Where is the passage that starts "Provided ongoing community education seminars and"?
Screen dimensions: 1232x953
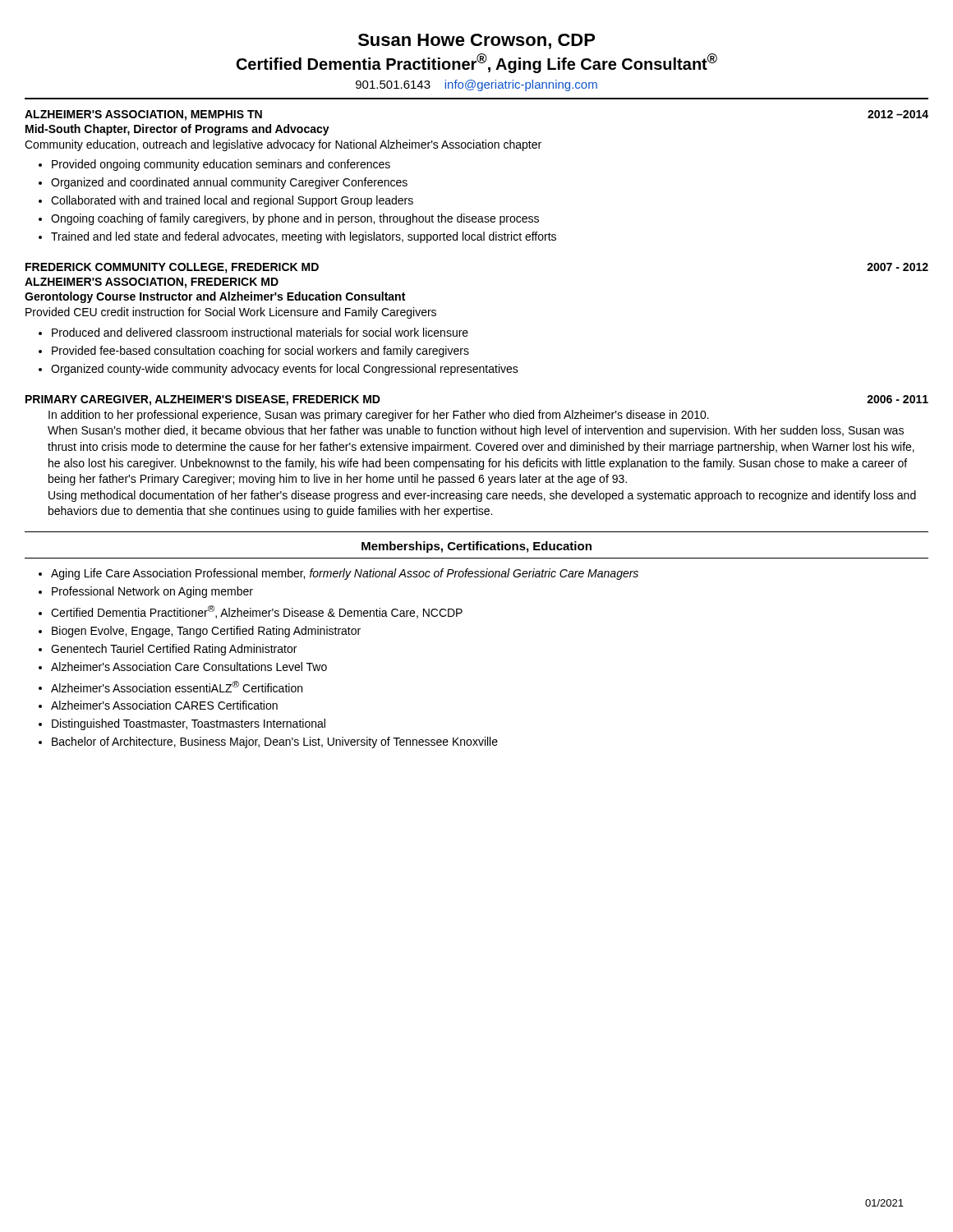pos(221,164)
